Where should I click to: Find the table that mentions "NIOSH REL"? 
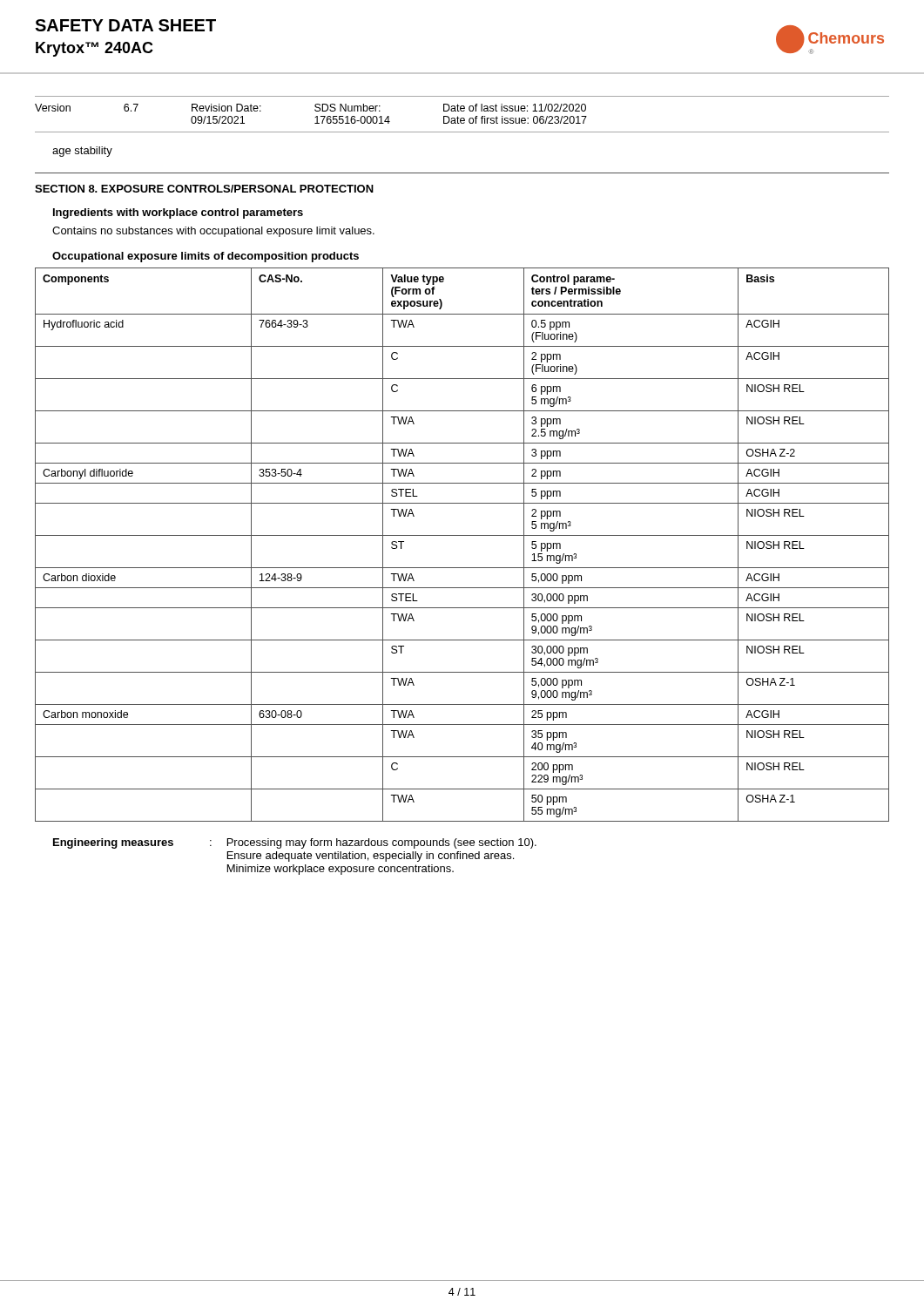pyautogui.click(x=462, y=545)
